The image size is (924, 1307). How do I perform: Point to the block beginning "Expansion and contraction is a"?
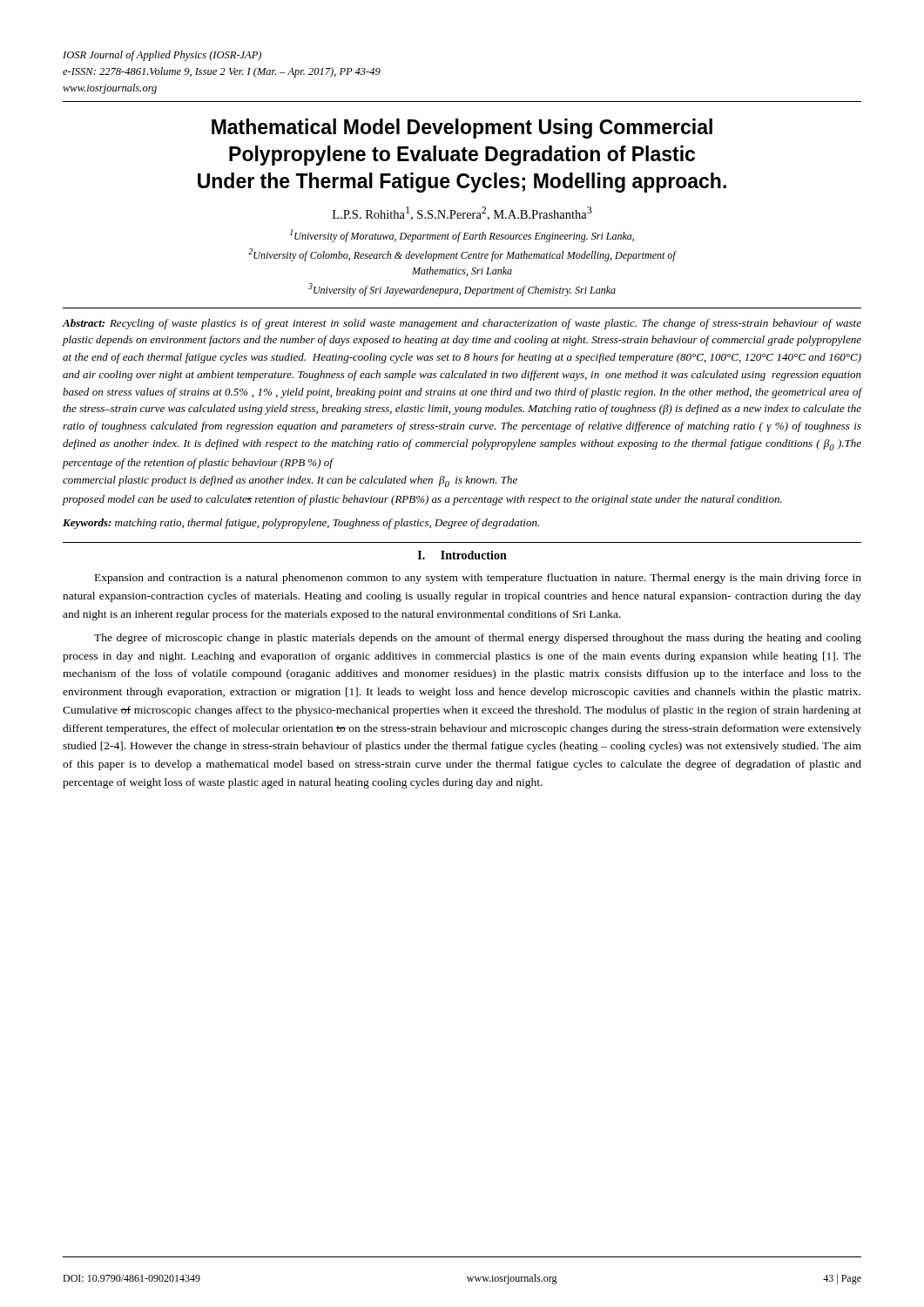[x=462, y=681]
